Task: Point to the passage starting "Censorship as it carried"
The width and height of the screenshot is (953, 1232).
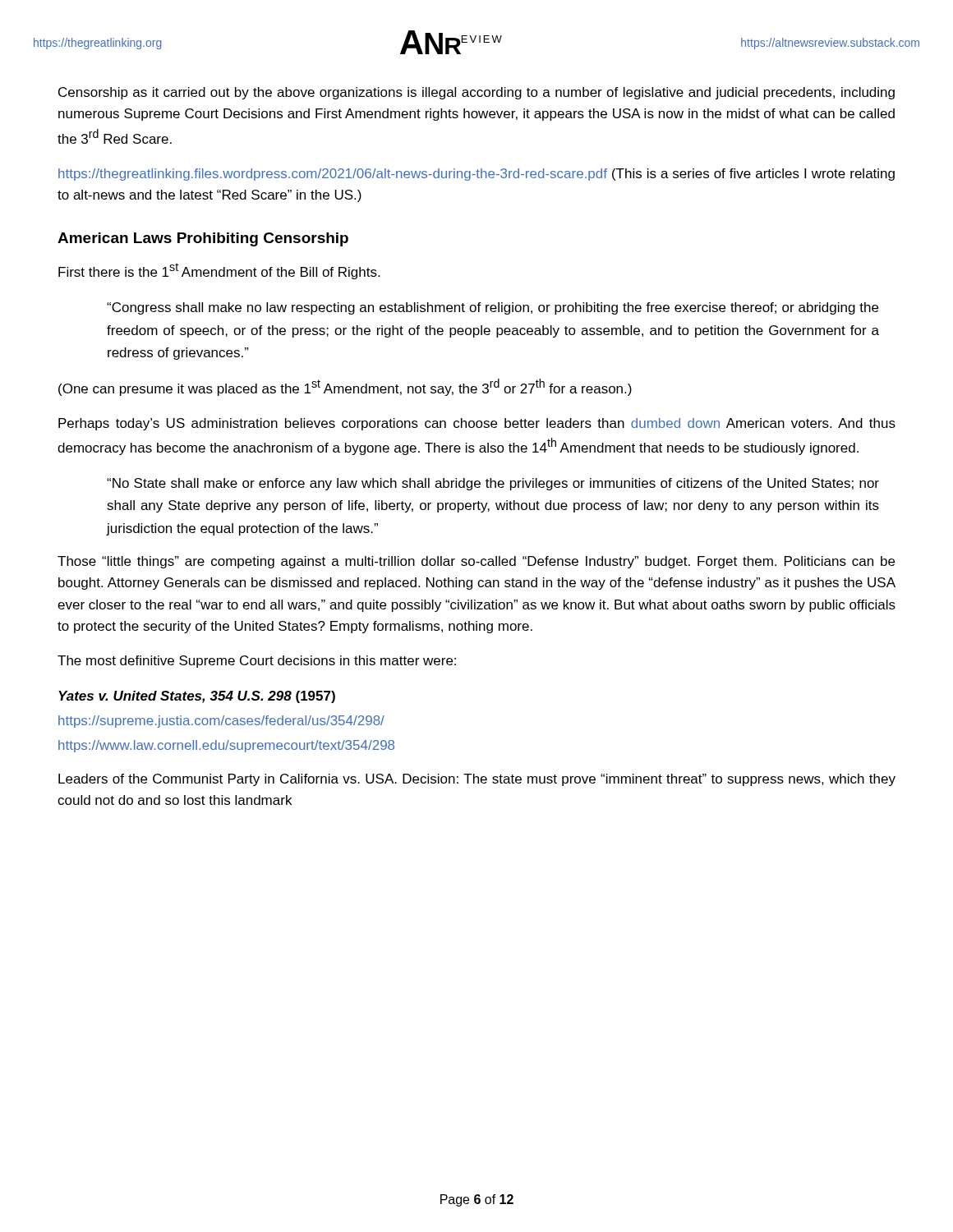Action: [476, 116]
